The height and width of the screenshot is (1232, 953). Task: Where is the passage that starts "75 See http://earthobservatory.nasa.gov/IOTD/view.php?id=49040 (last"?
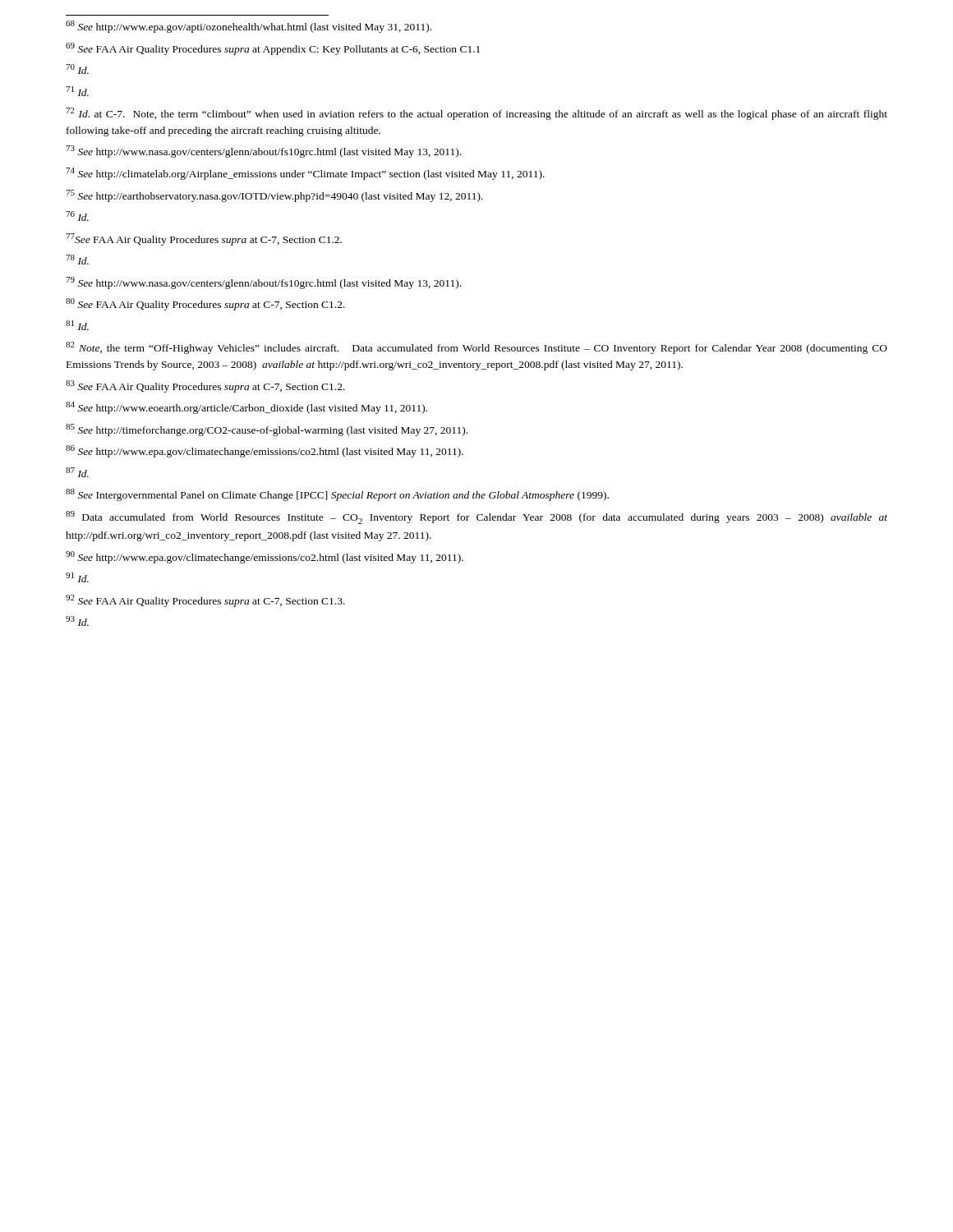coord(275,195)
